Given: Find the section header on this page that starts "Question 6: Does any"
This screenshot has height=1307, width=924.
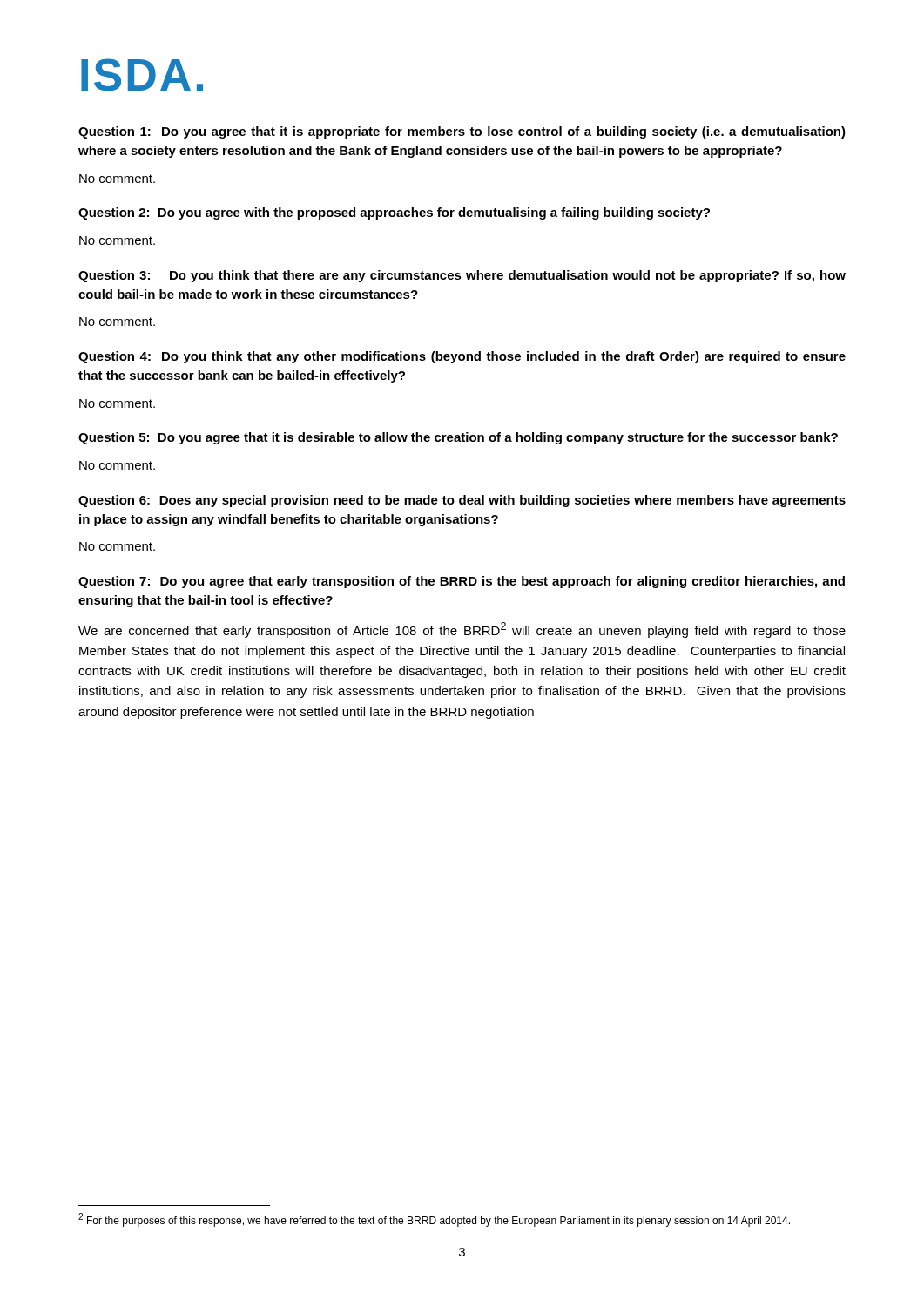Looking at the screenshot, I should (x=462, y=509).
